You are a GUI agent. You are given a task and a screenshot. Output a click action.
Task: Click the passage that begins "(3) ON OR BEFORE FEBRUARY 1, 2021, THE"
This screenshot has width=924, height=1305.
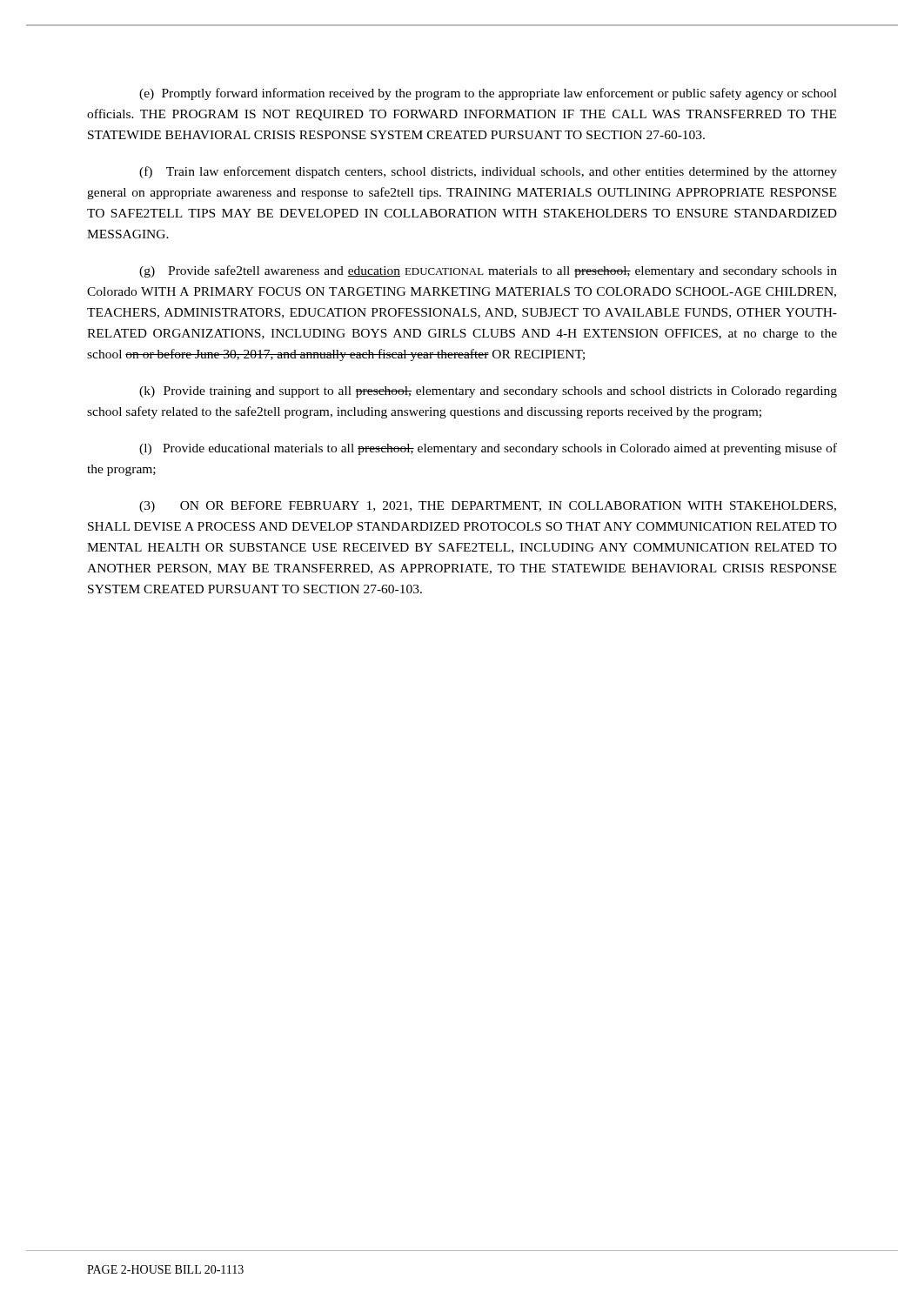[x=462, y=547]
